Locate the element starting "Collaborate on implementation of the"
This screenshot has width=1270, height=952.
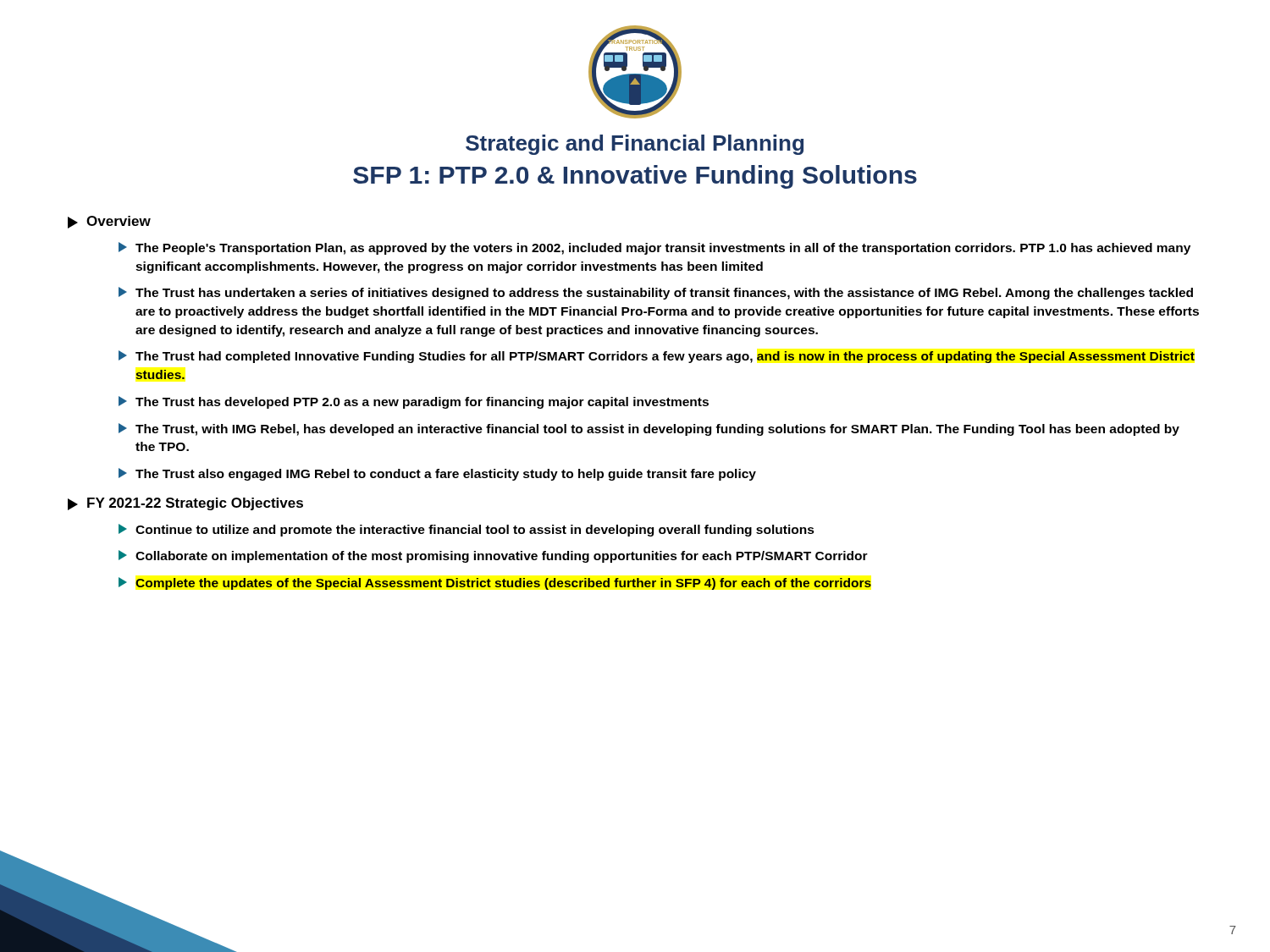(502, 556)
